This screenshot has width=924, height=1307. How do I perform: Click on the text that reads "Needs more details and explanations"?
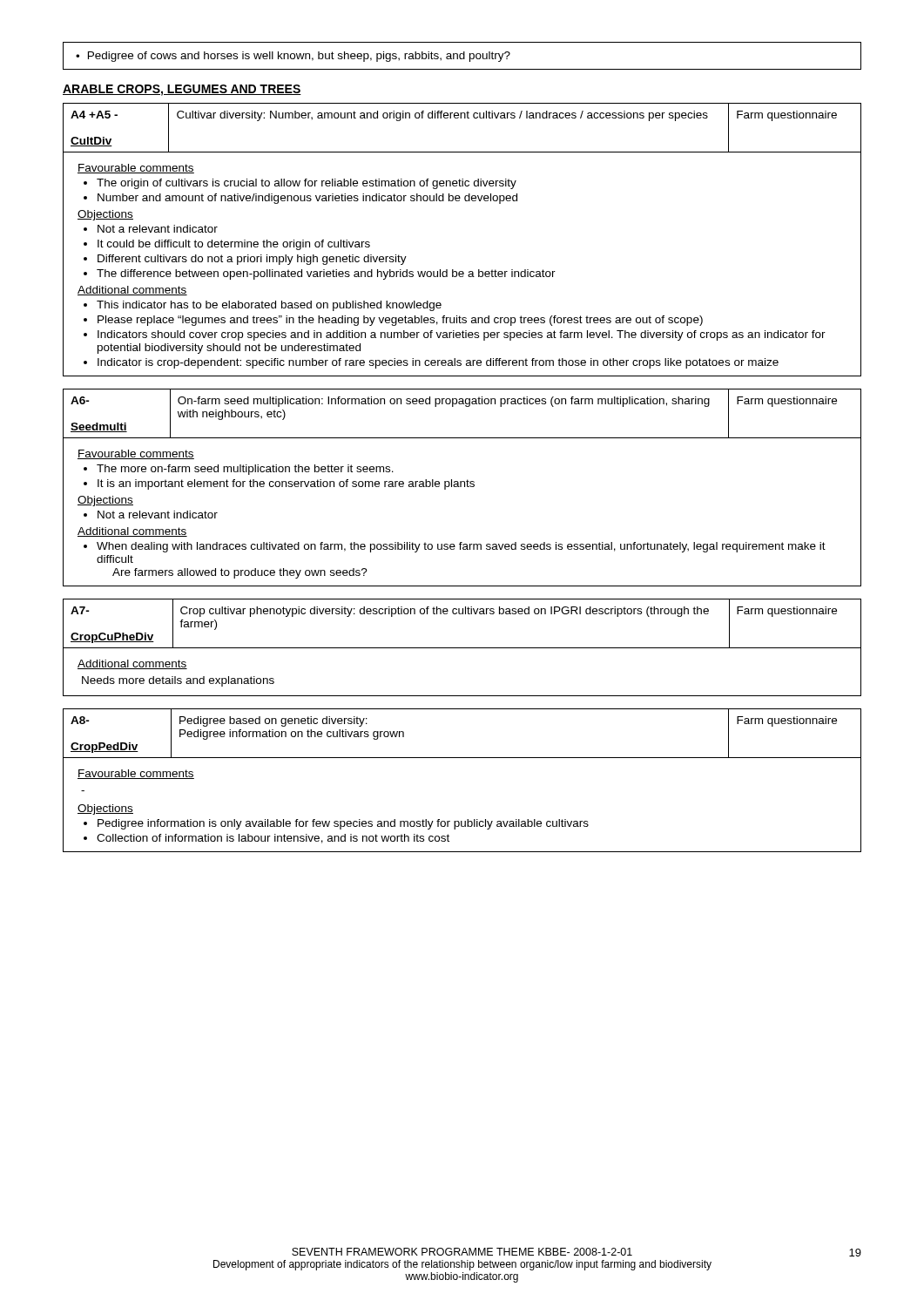pos(178,680)
